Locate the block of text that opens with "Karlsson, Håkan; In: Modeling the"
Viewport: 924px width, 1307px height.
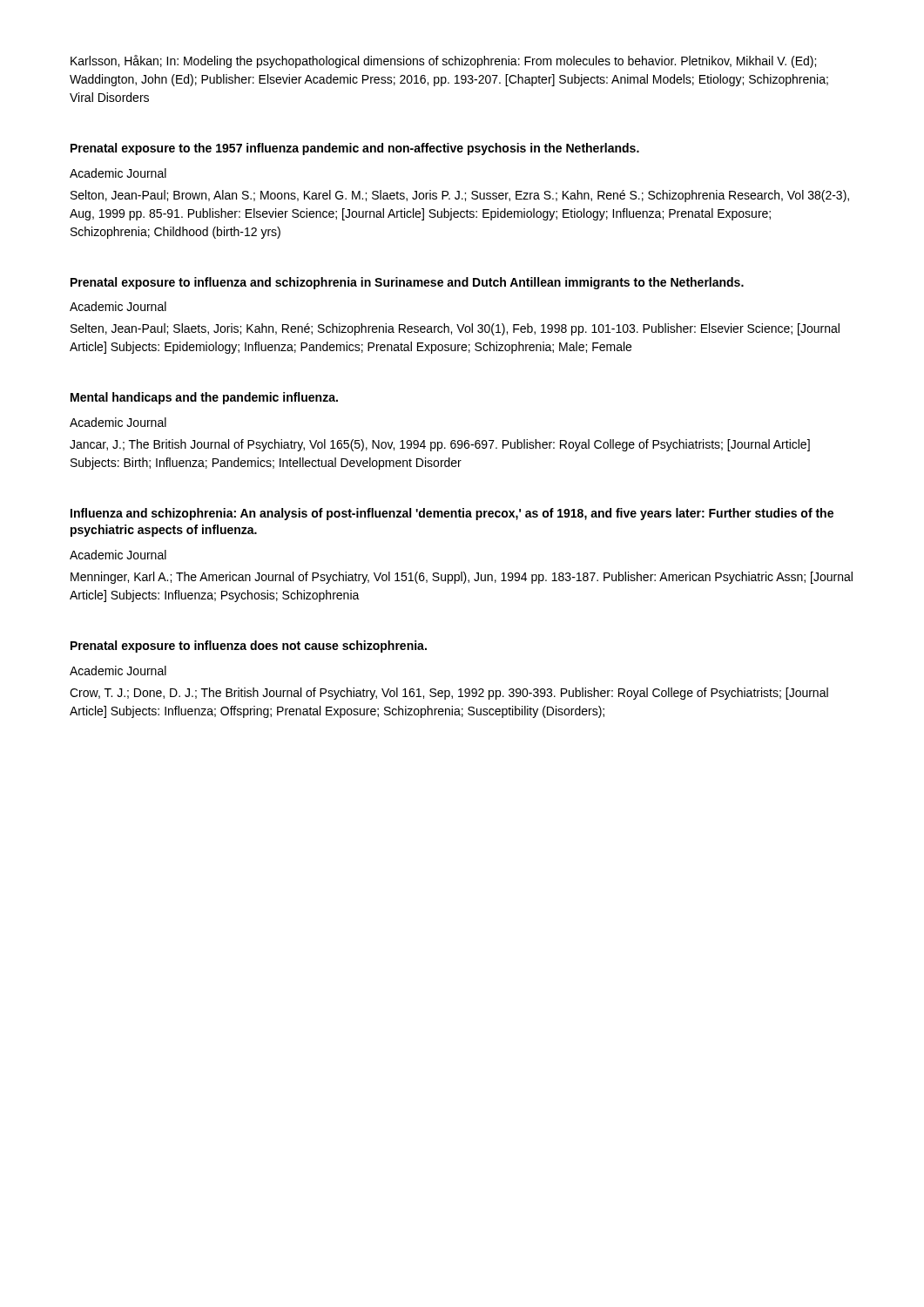pyautogui.click(x=449, y=79)
